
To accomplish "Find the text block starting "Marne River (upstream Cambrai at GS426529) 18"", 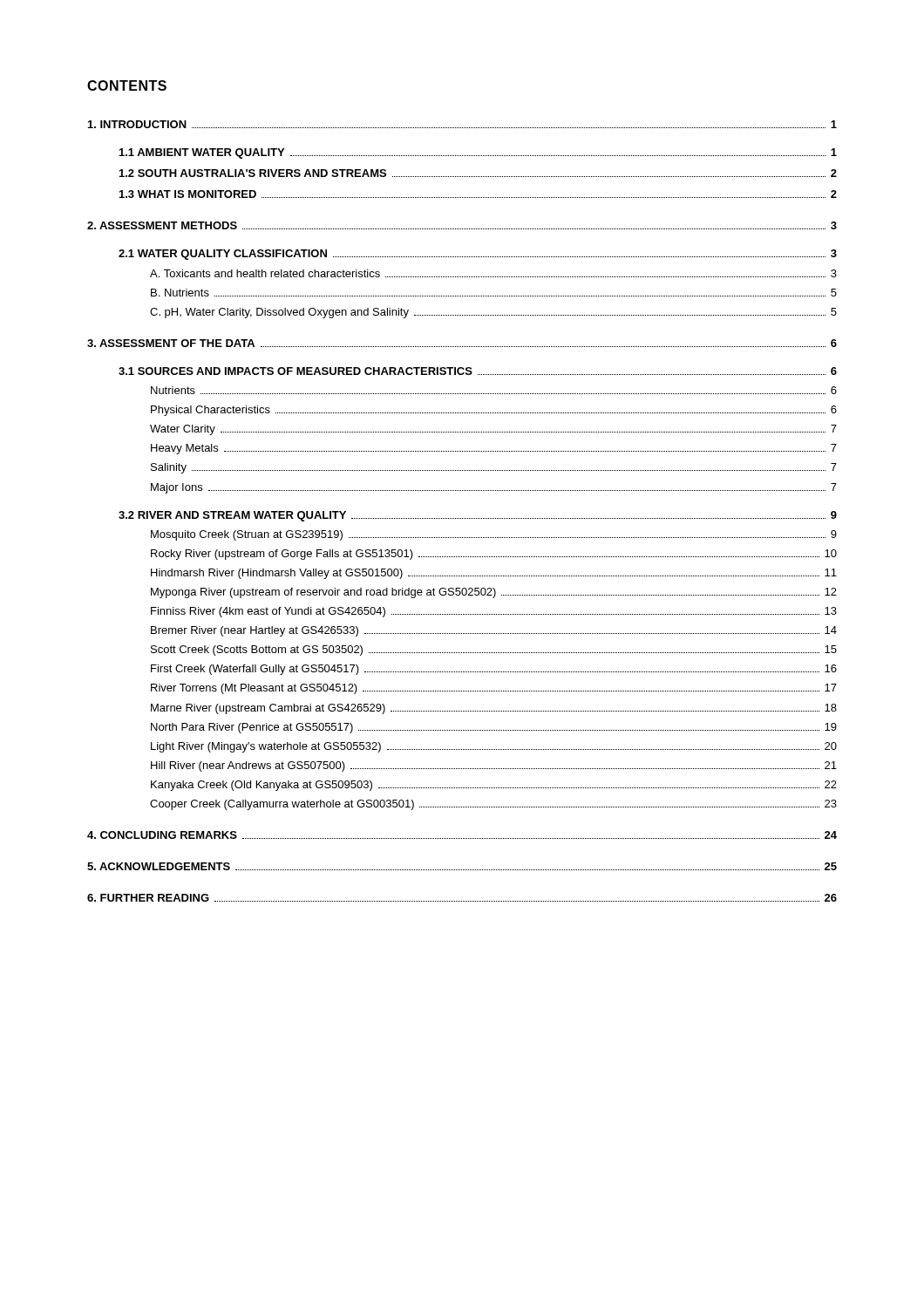I will (493, 708).
